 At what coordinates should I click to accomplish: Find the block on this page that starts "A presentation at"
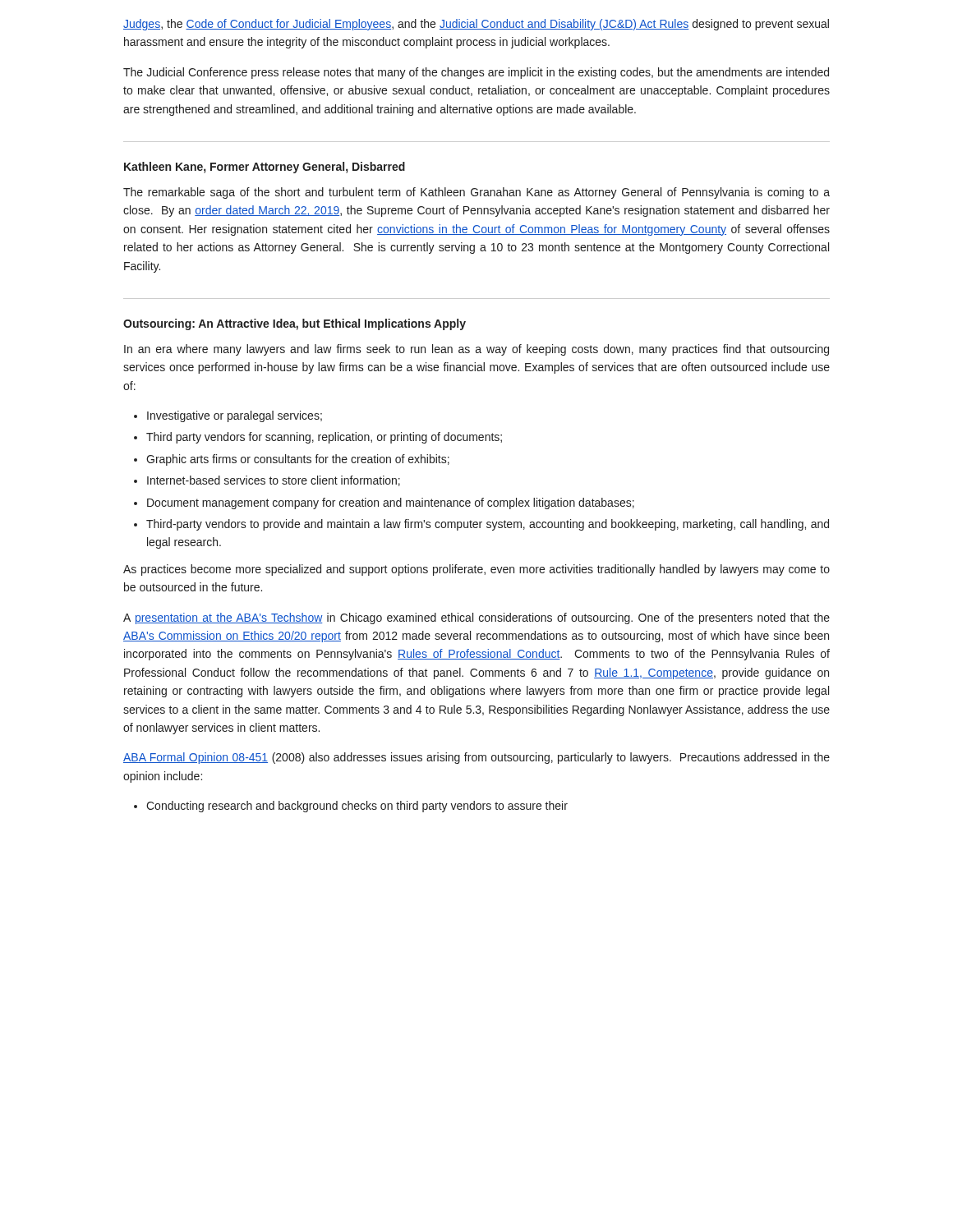pyautogui.click(x=476, y=672)
